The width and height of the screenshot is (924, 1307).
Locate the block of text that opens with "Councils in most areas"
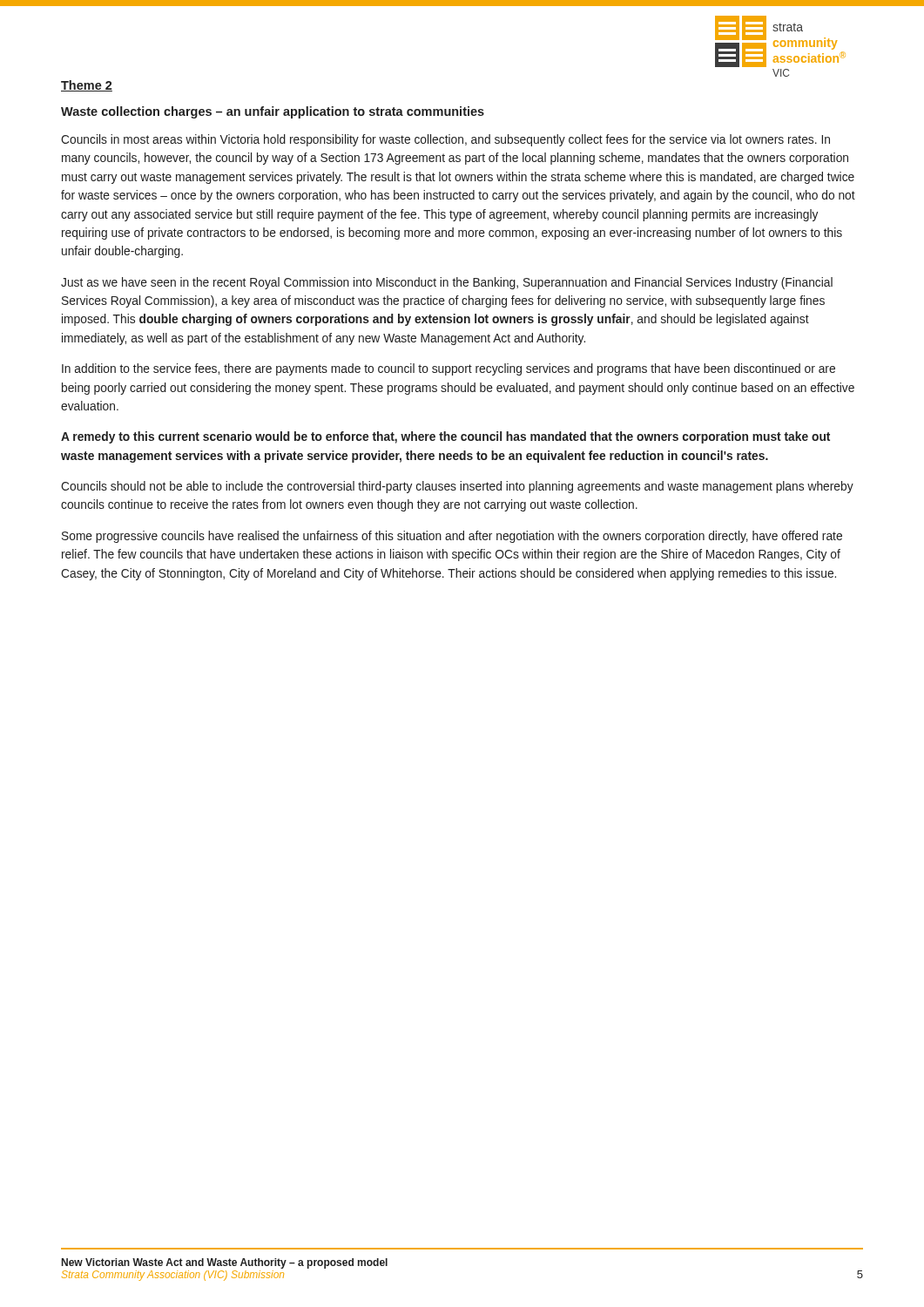pos(458,196)
